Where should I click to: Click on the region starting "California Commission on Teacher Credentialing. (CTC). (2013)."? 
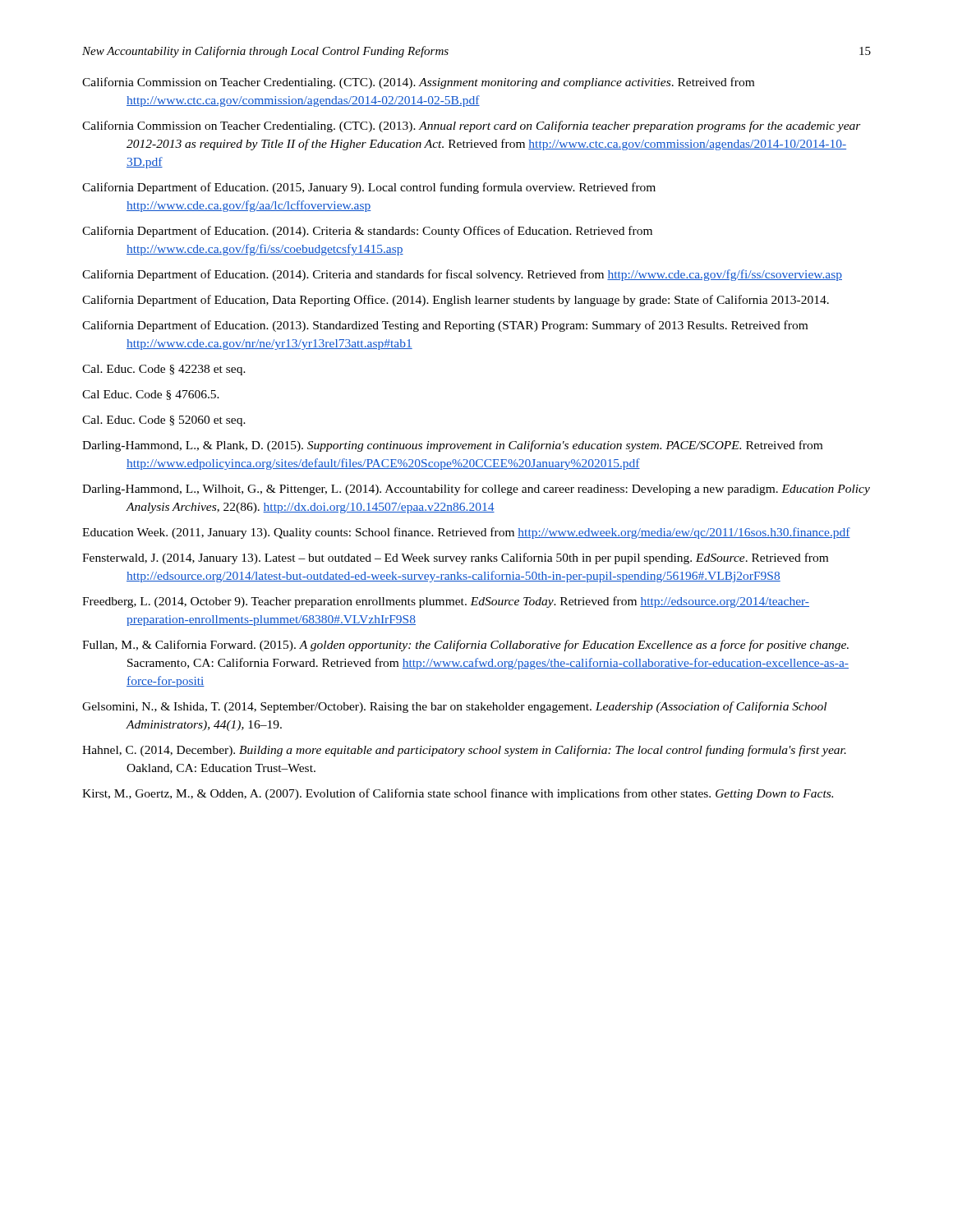click(x=471, y=143)
